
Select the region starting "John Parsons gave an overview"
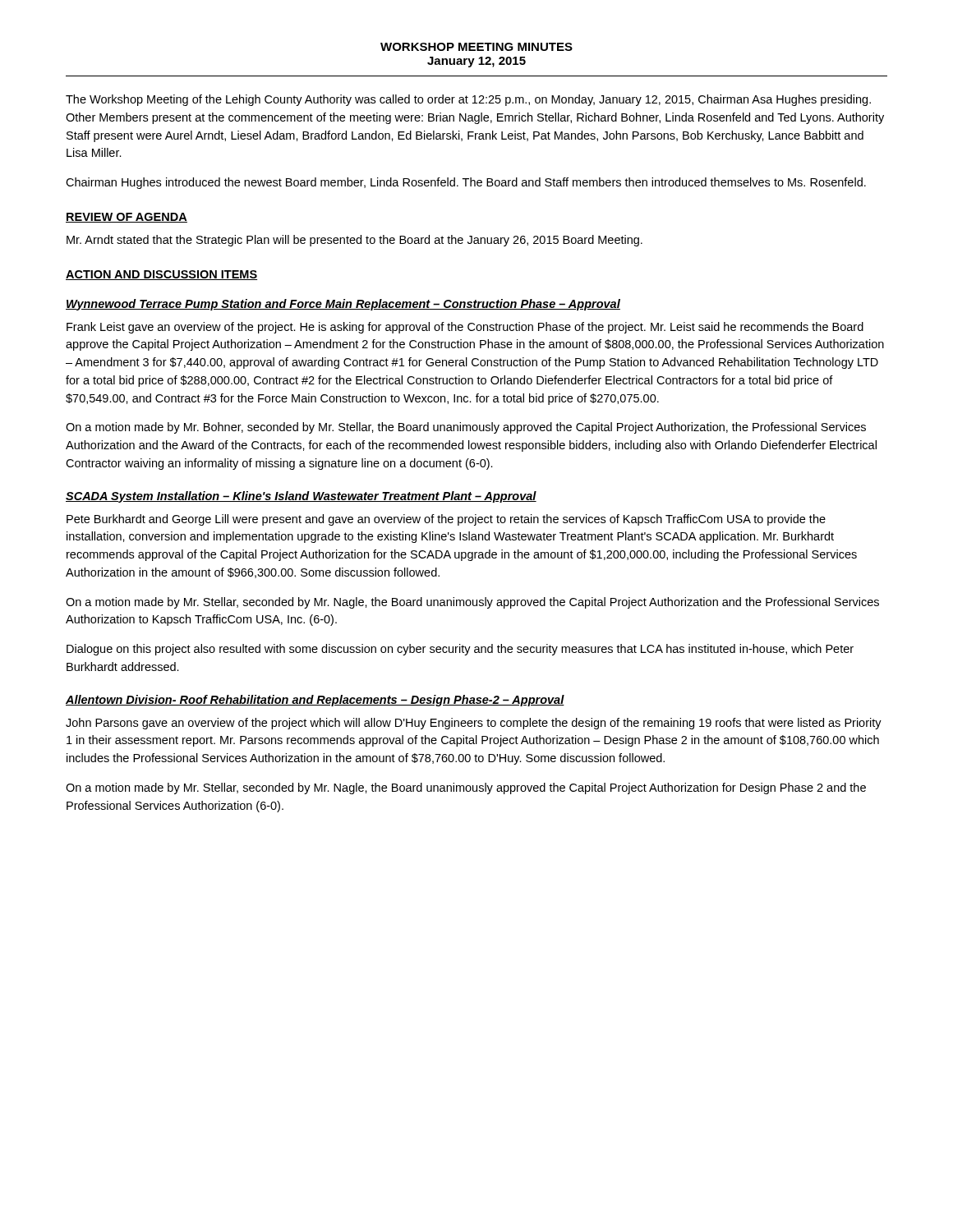(x=473, y=740)
